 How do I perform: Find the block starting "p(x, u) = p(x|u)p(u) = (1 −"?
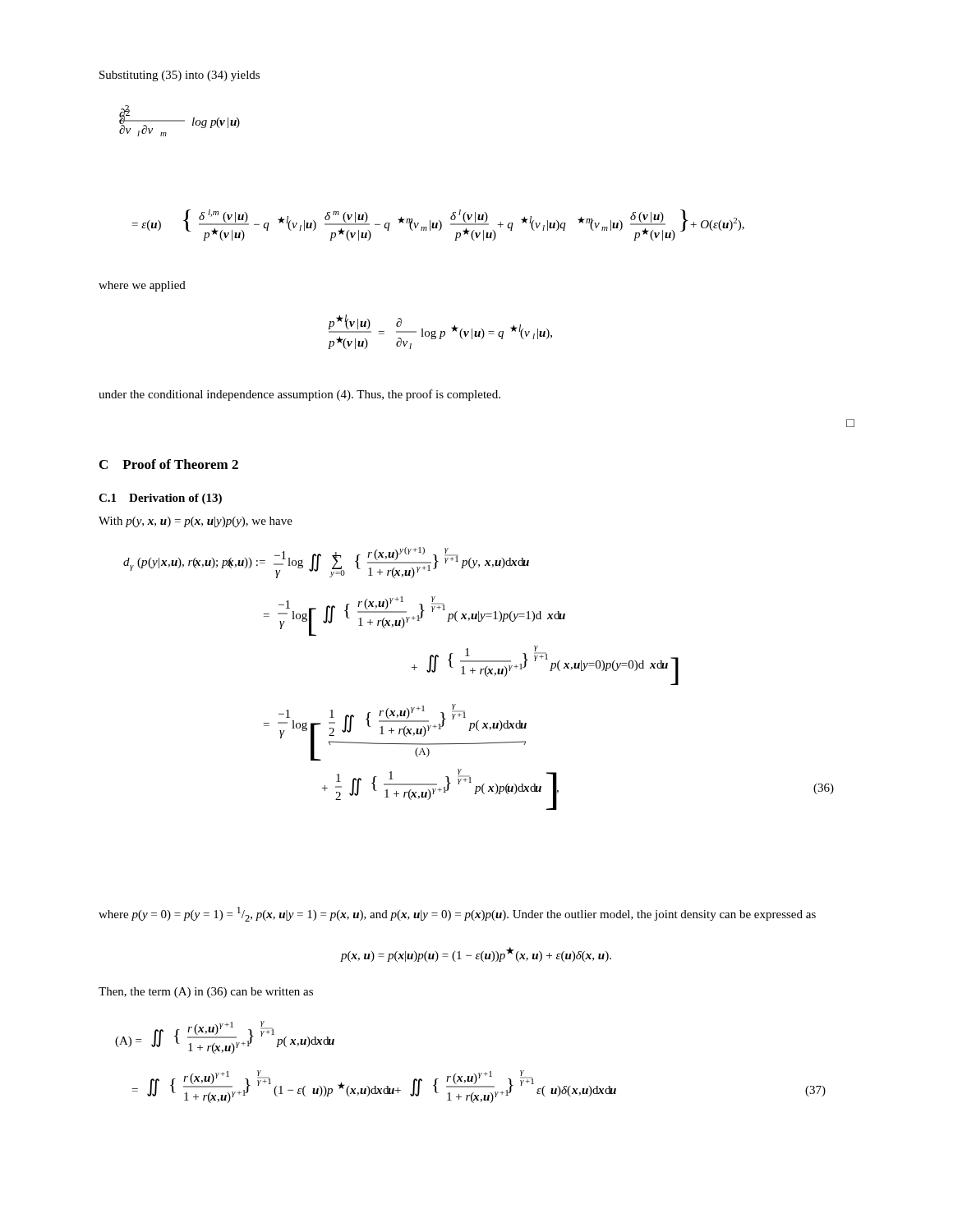click(x=476, y=953)
